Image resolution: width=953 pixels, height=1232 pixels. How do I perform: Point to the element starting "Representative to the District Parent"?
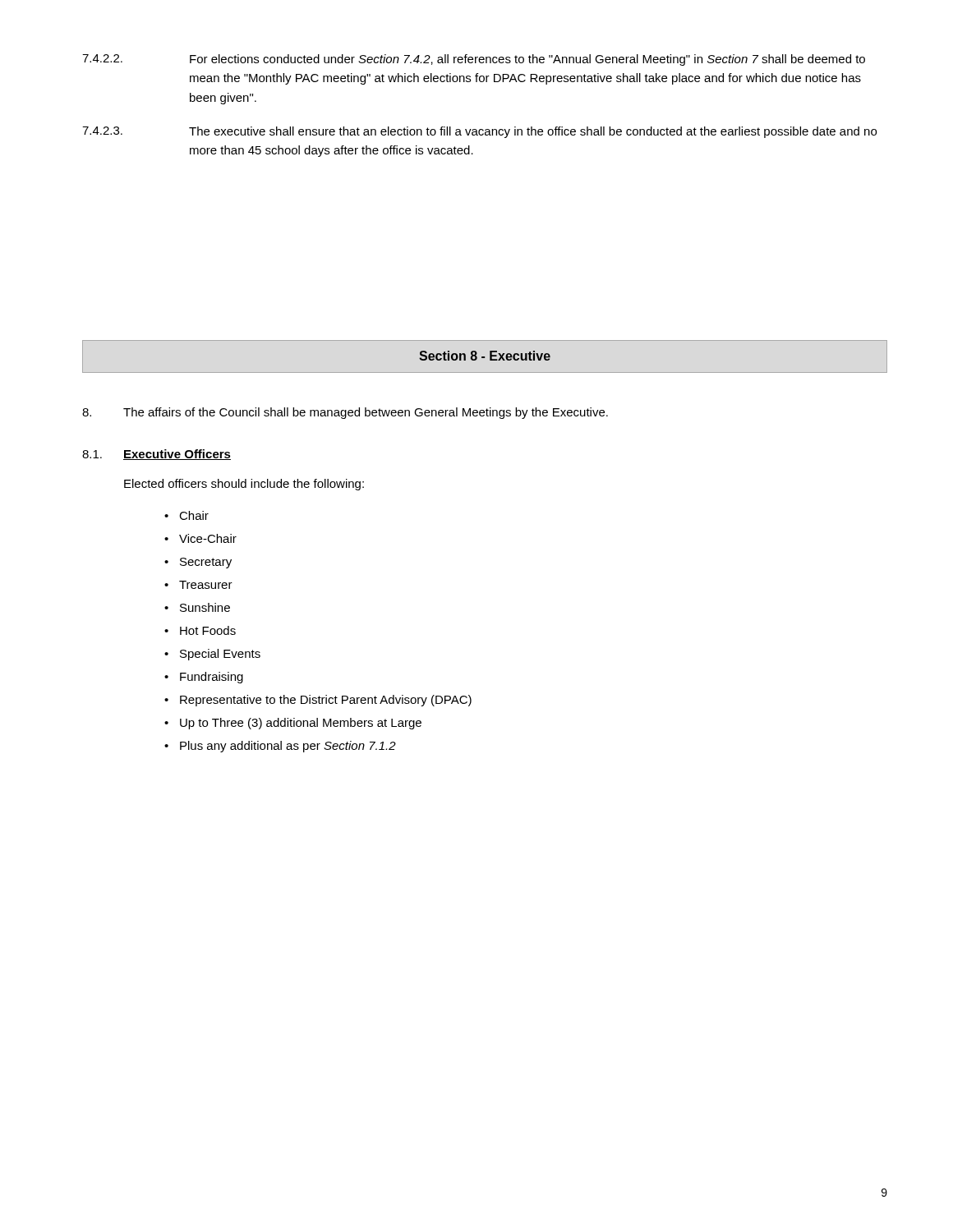[326, 699]
